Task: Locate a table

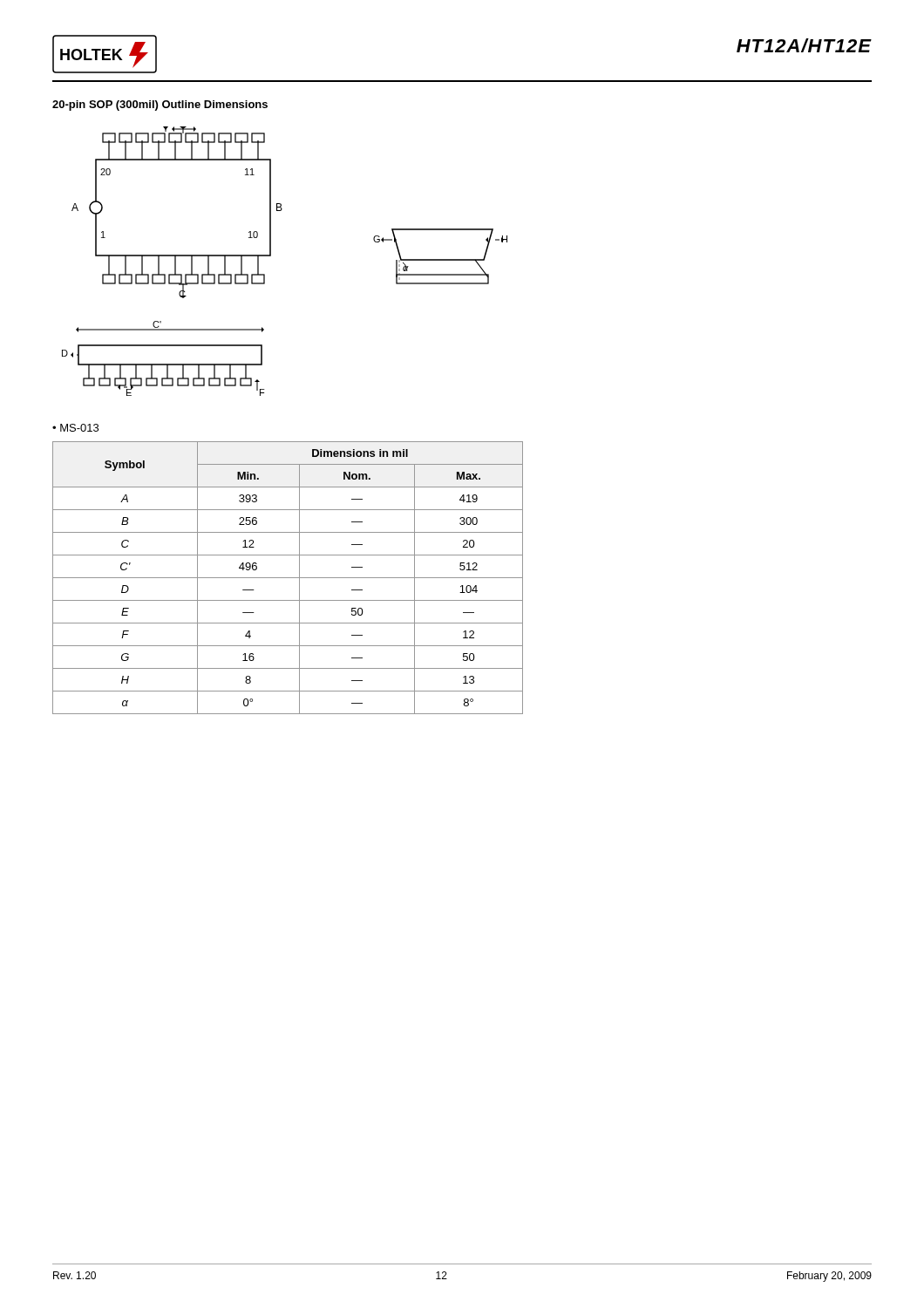Action: tap(462, 578)
